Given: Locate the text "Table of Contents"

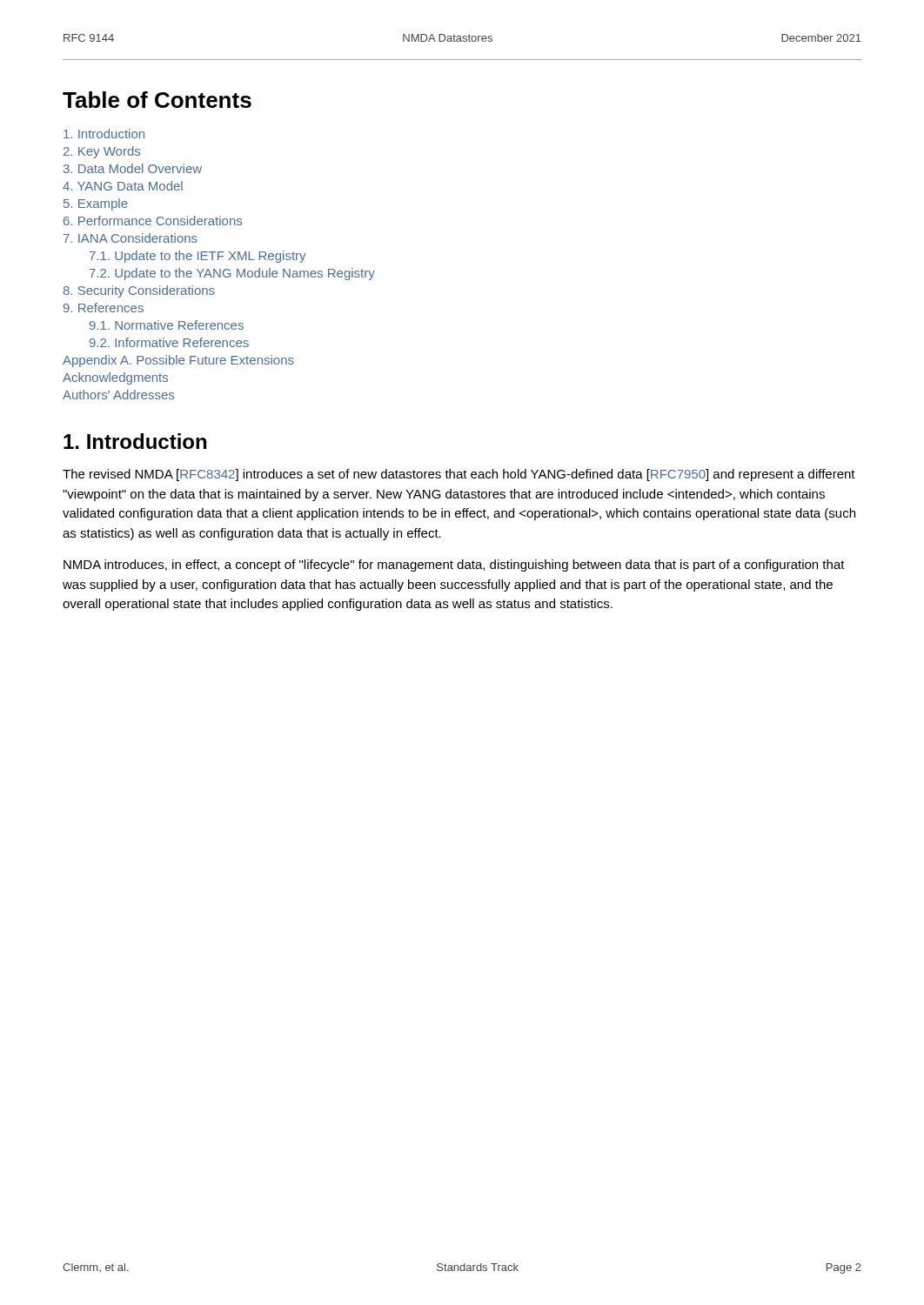Looking at the screenshot, I should click(x=157, y=100).
